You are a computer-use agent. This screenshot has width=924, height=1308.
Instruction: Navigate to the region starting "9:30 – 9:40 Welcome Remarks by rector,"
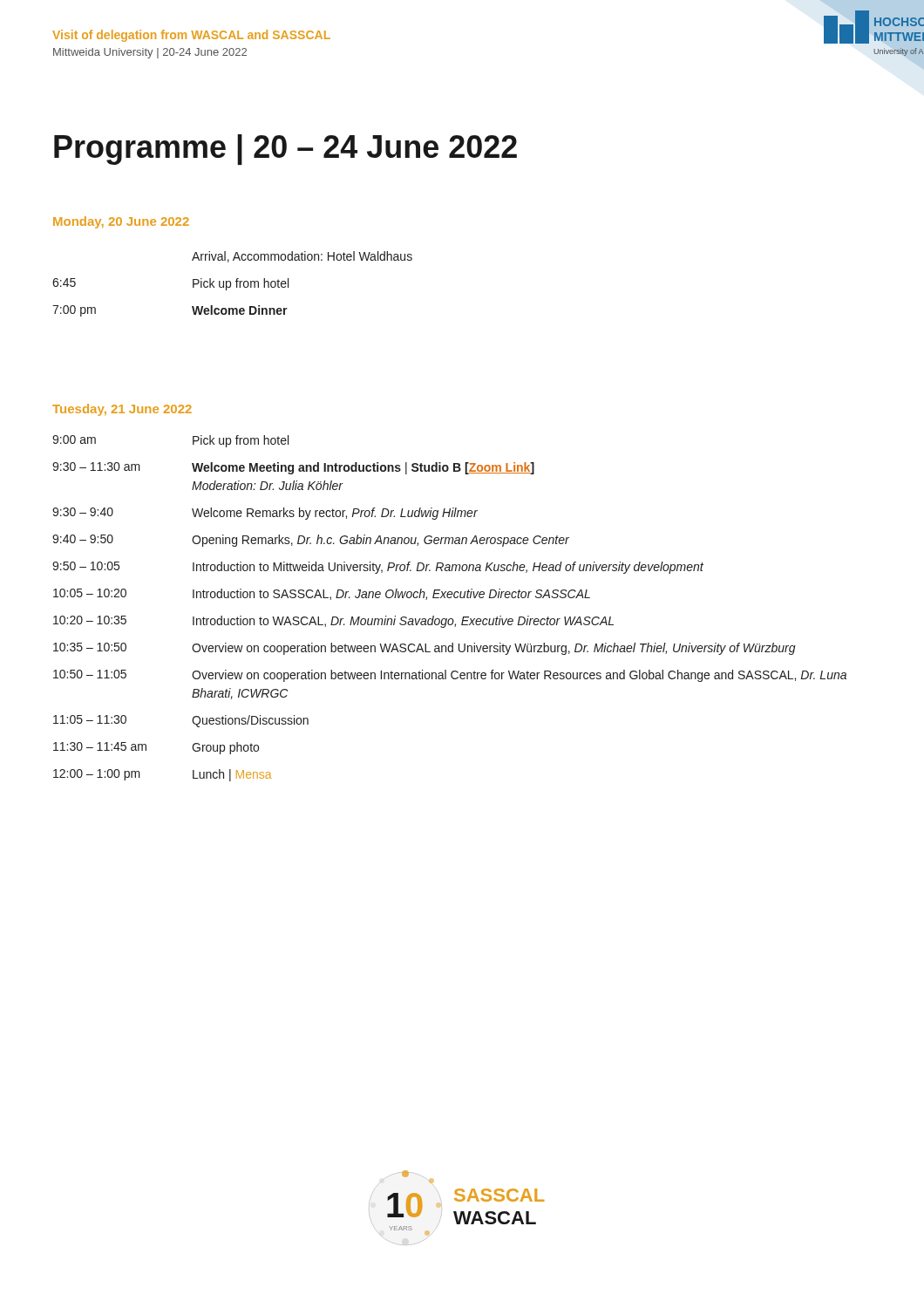tap(462, 513)
